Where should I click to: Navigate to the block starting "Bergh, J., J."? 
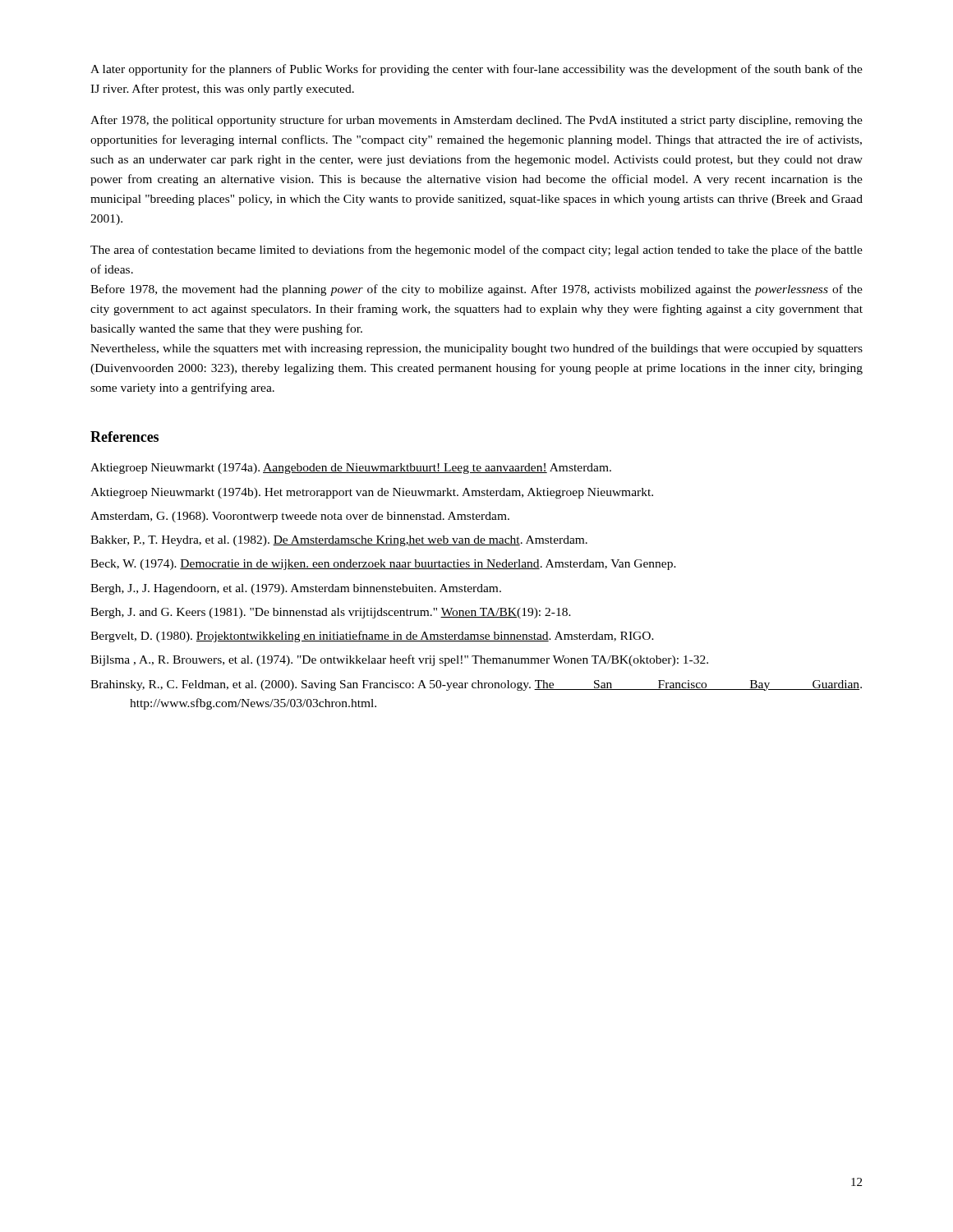pos(296,587)
